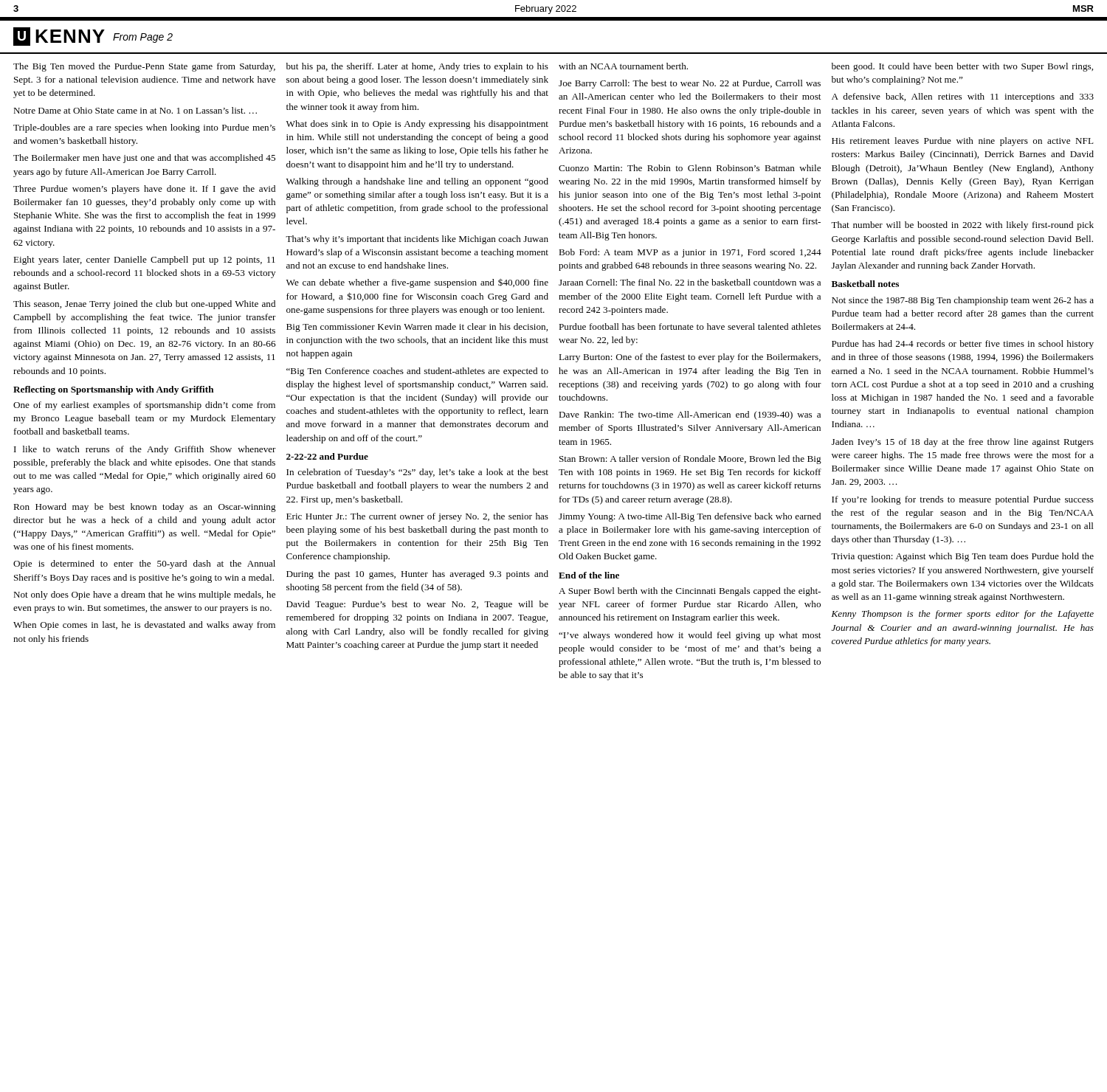Find the text block that reads "The Big Ten"
Viewport: 1107px width, 1092px height.
click(144, 353)
